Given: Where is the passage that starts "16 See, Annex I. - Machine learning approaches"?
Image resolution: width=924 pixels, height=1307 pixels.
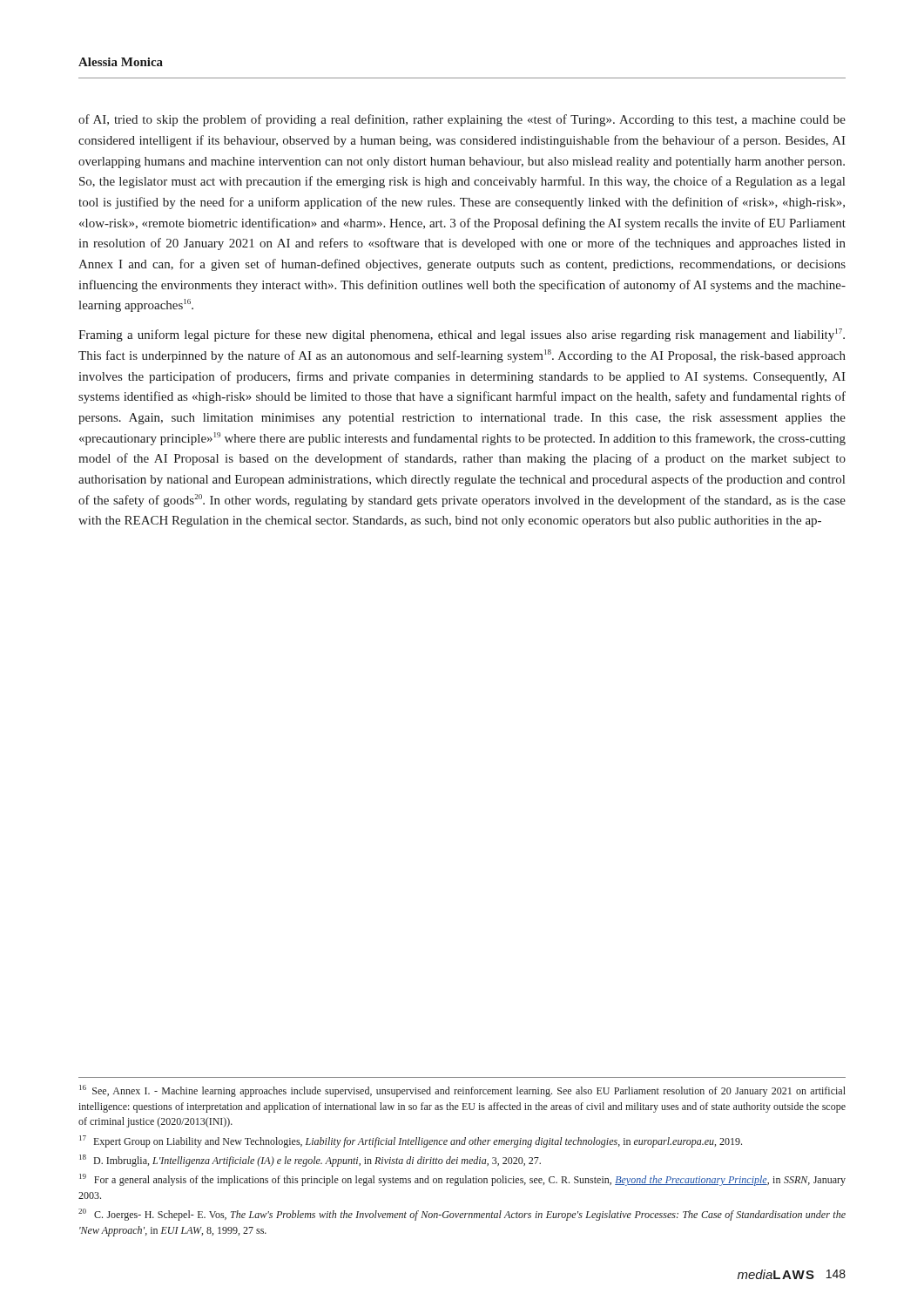Looking at the screenshot, I should 462,1106.
